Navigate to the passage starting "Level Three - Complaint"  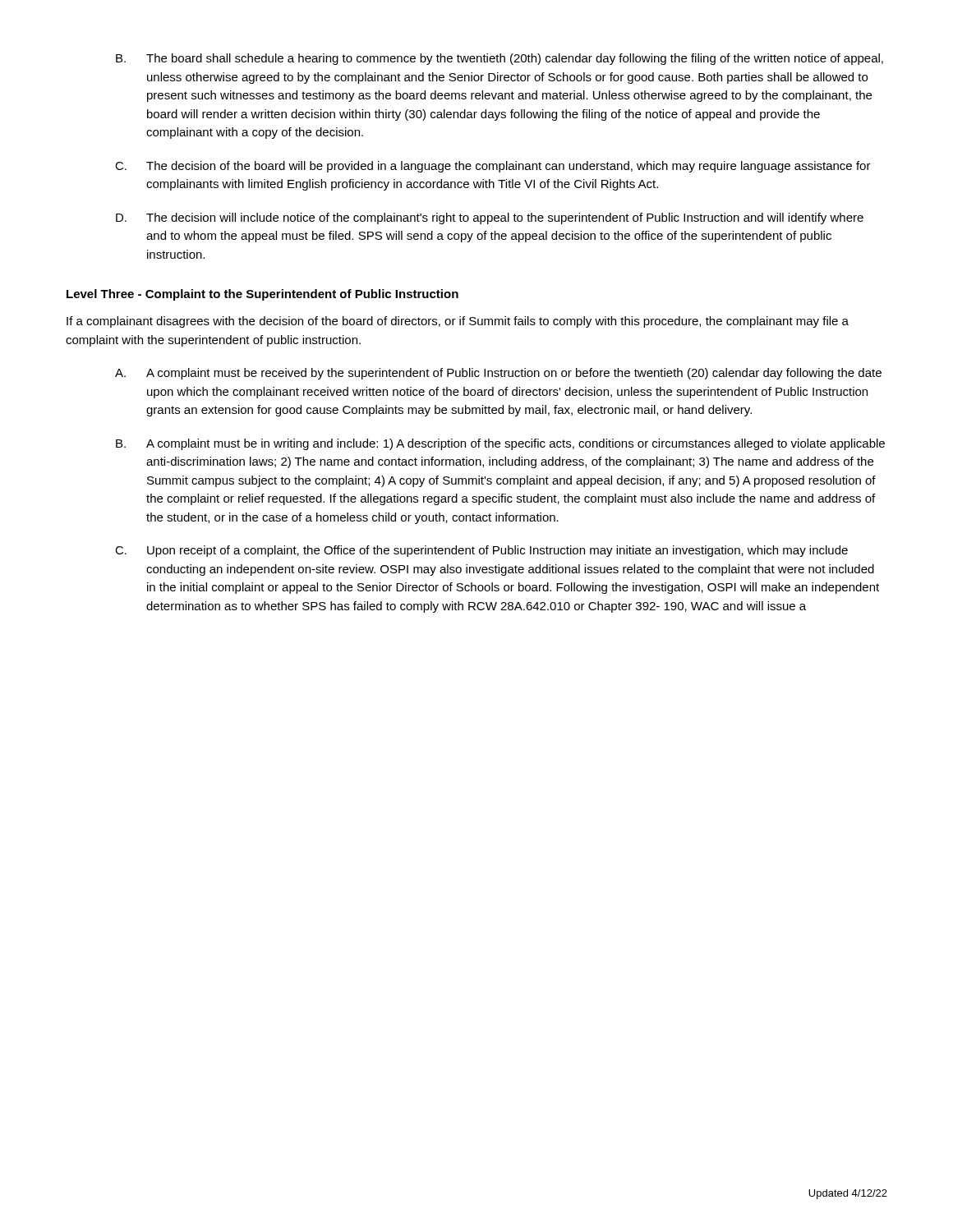click(x=262, y=294)
